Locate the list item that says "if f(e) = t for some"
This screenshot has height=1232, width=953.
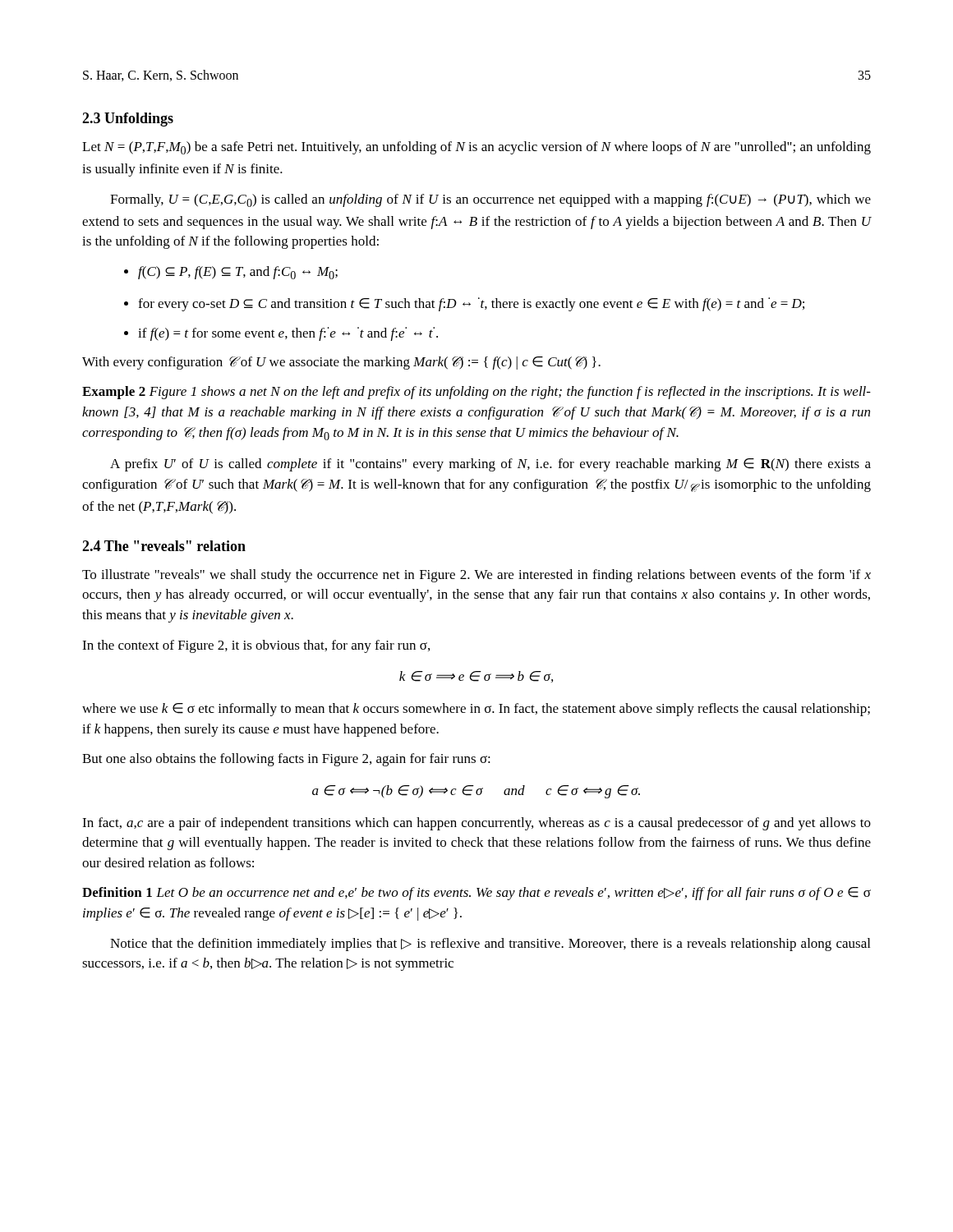tap(281, 334)
